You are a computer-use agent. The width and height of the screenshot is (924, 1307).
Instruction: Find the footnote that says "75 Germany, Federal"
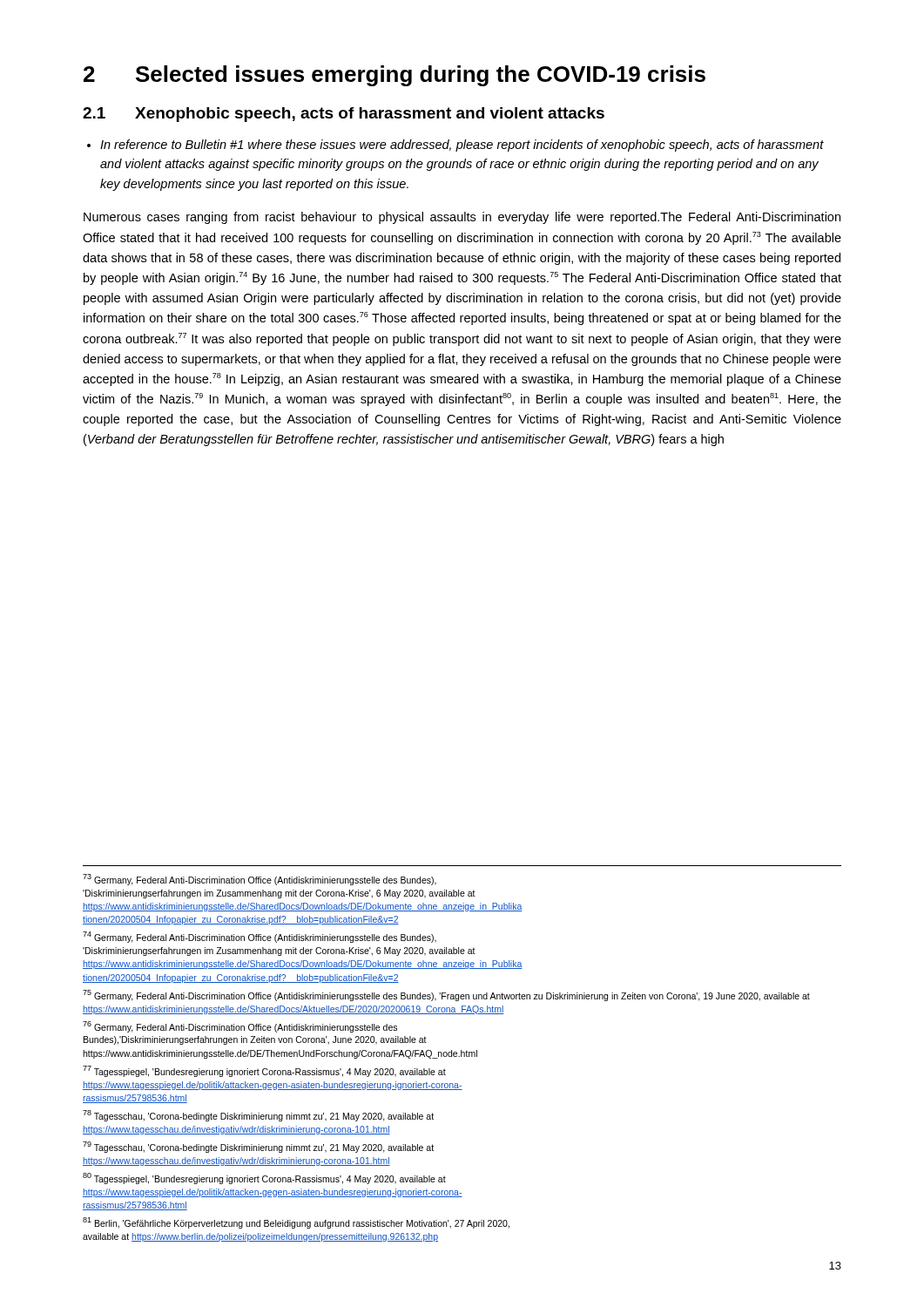click(x=446, y=1001)
